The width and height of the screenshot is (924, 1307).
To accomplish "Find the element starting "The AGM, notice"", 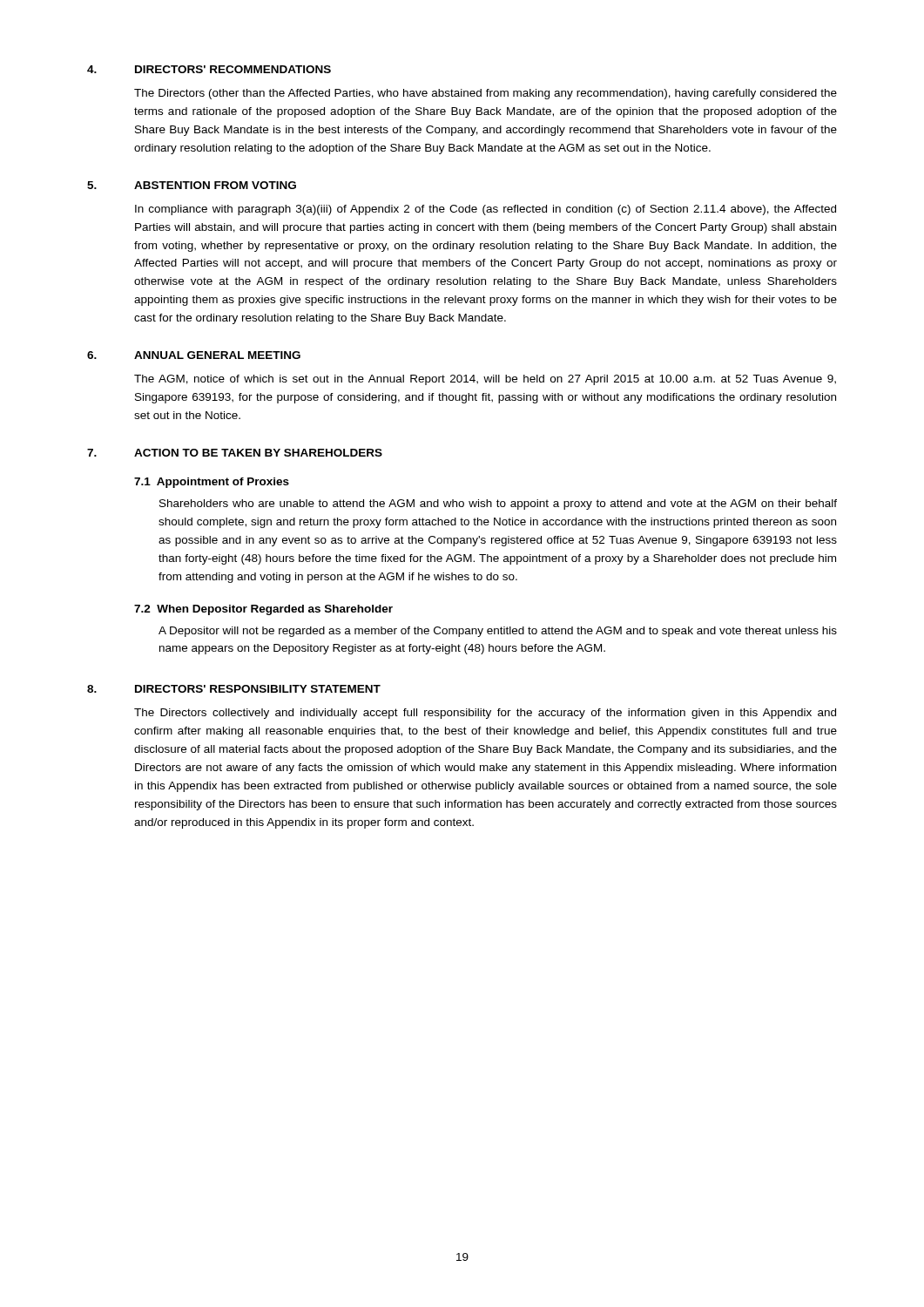I will (x=485, y=397).
